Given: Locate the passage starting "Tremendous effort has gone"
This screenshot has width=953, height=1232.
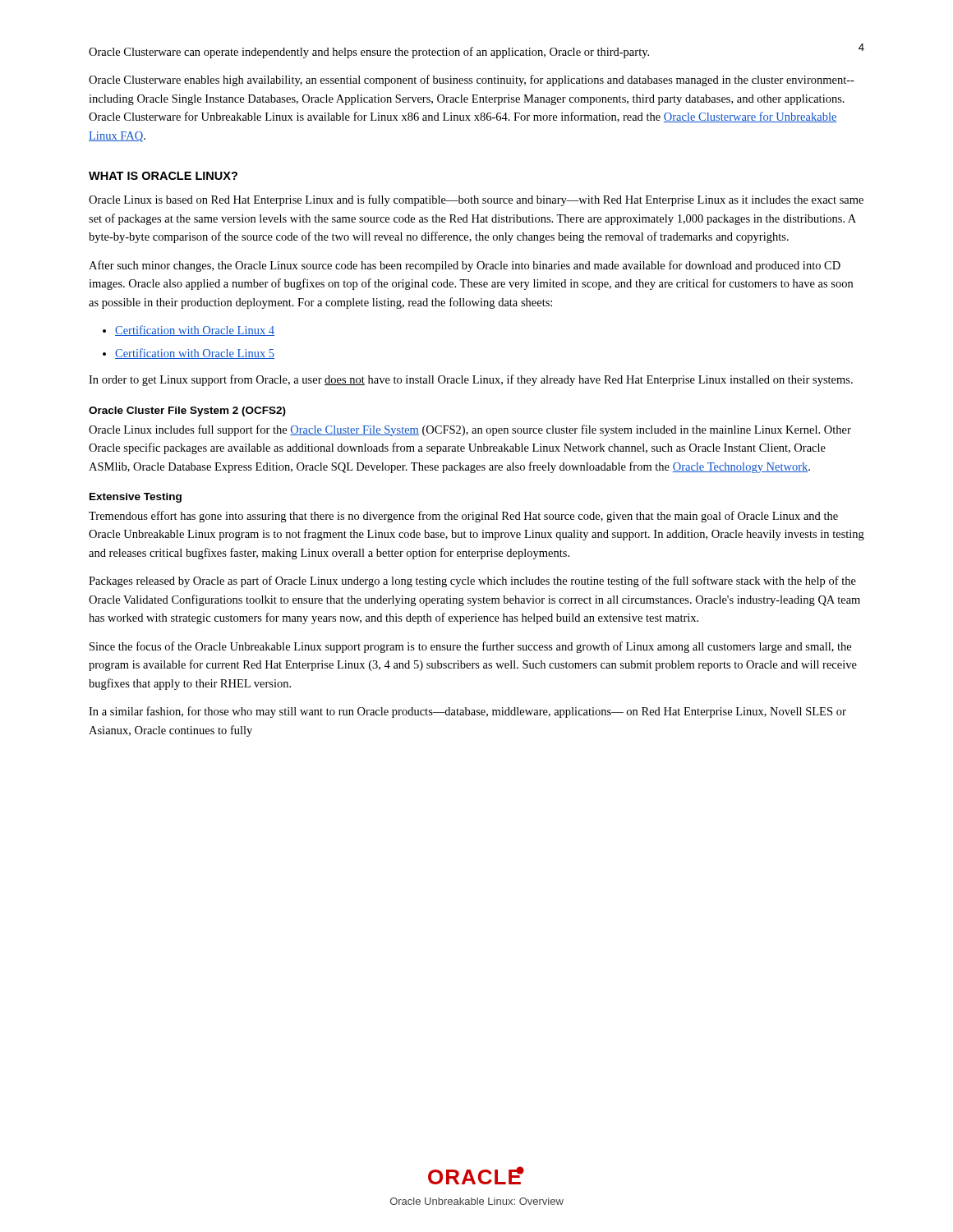Looking at the screenshot, I should point(476,534).
